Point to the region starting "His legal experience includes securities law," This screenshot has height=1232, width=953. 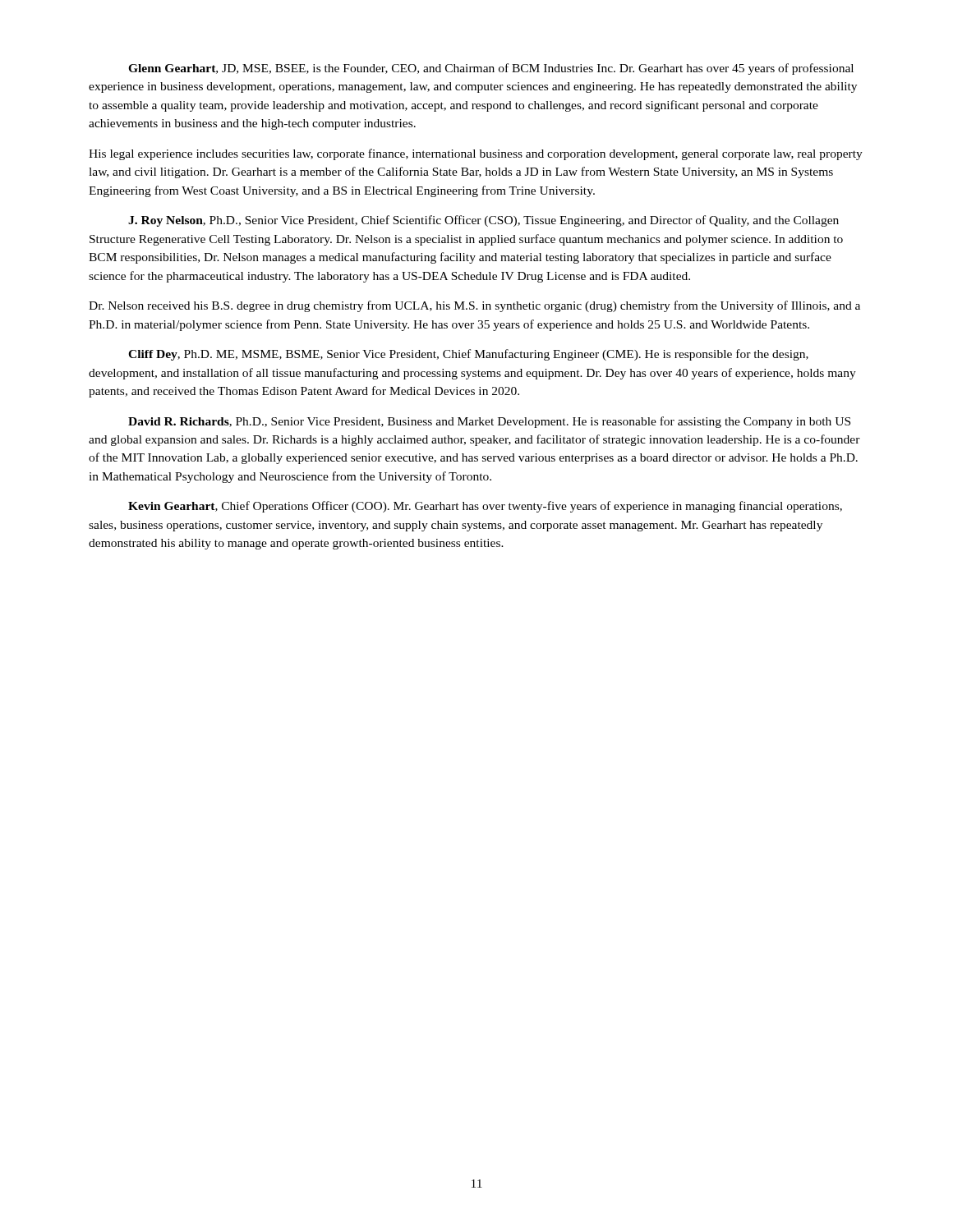(x=476, y=172)
